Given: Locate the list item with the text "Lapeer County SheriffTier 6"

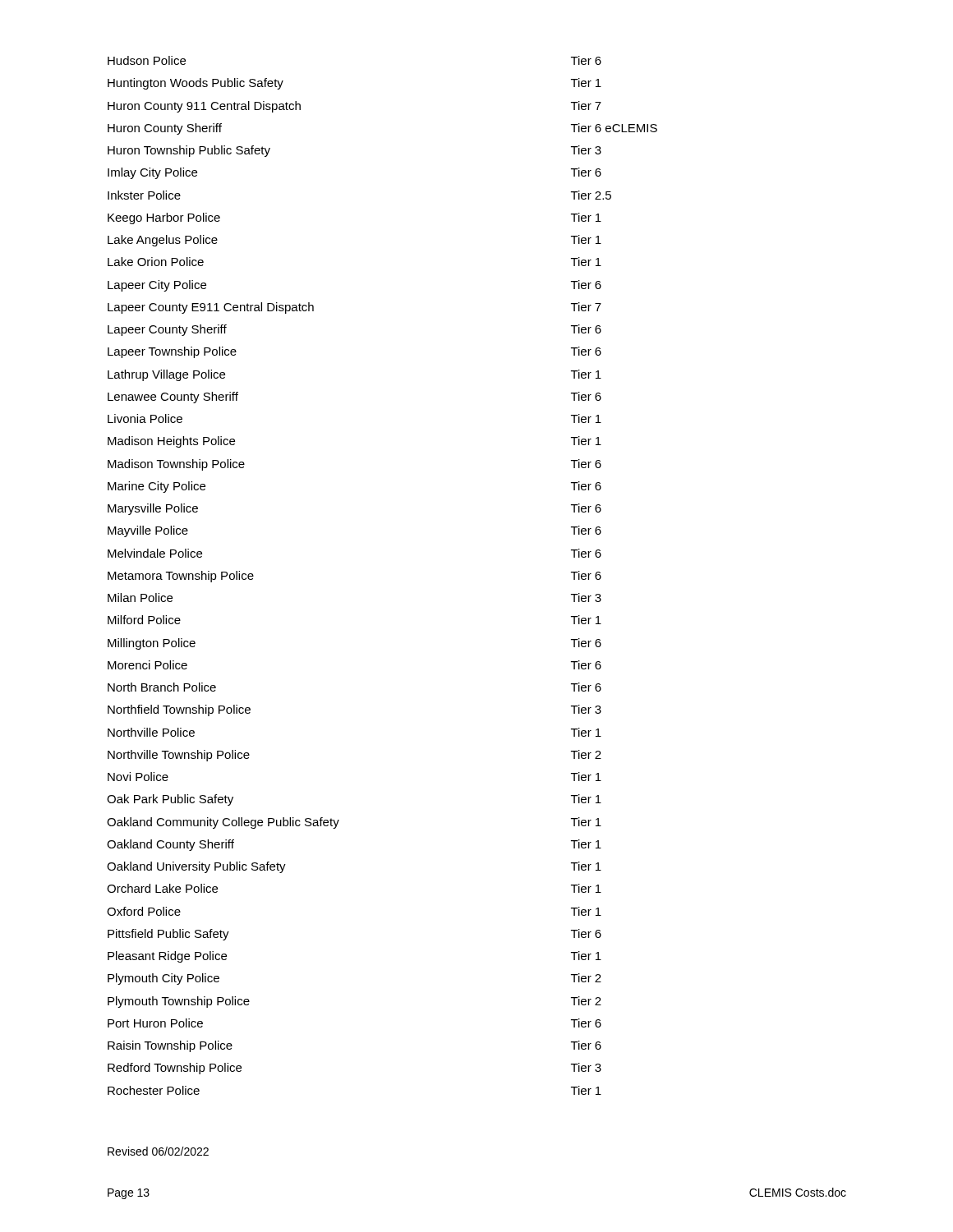Looking at the screenshot, I should point(166,330).
